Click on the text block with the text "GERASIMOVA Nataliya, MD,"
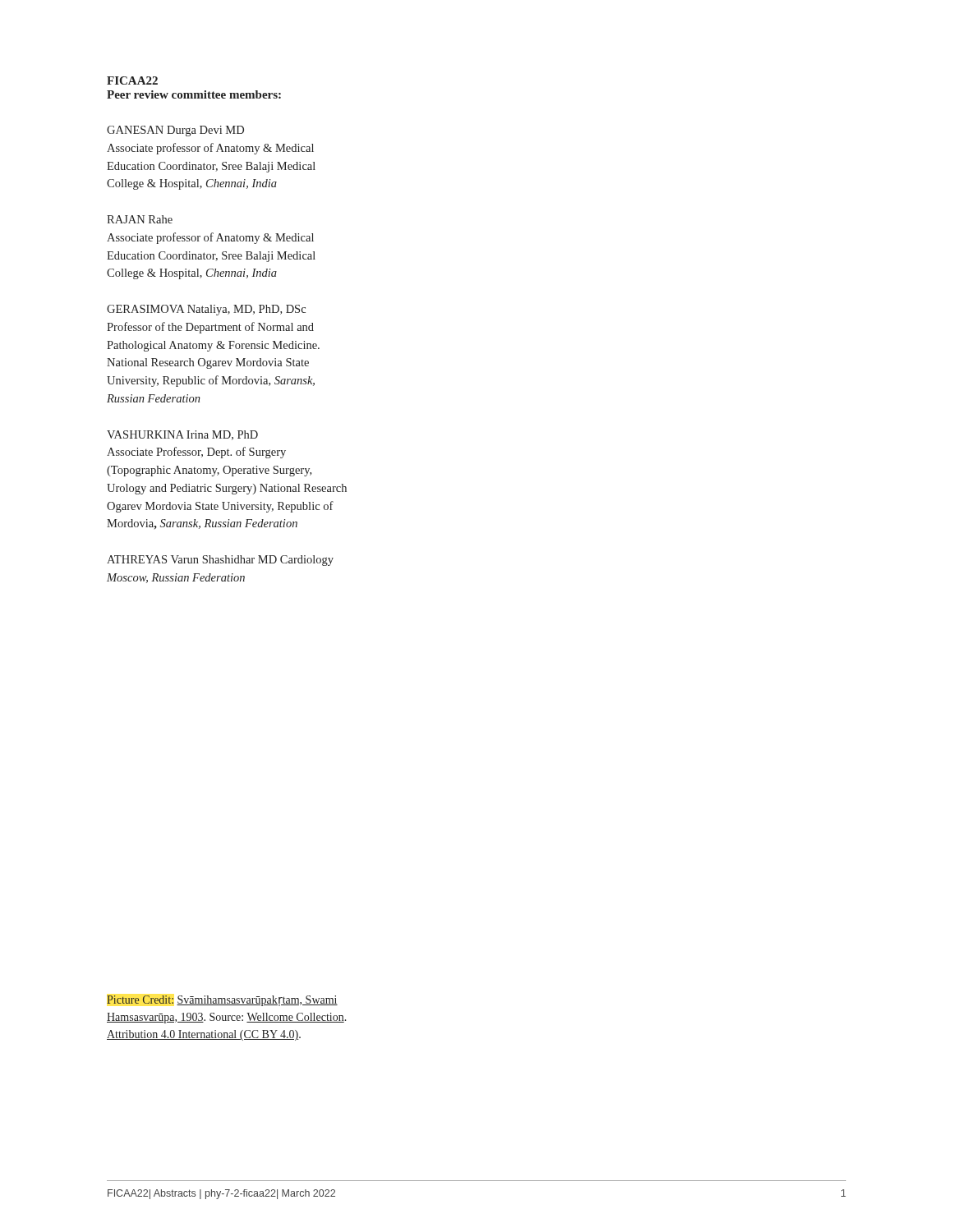 tap(214, 353)
